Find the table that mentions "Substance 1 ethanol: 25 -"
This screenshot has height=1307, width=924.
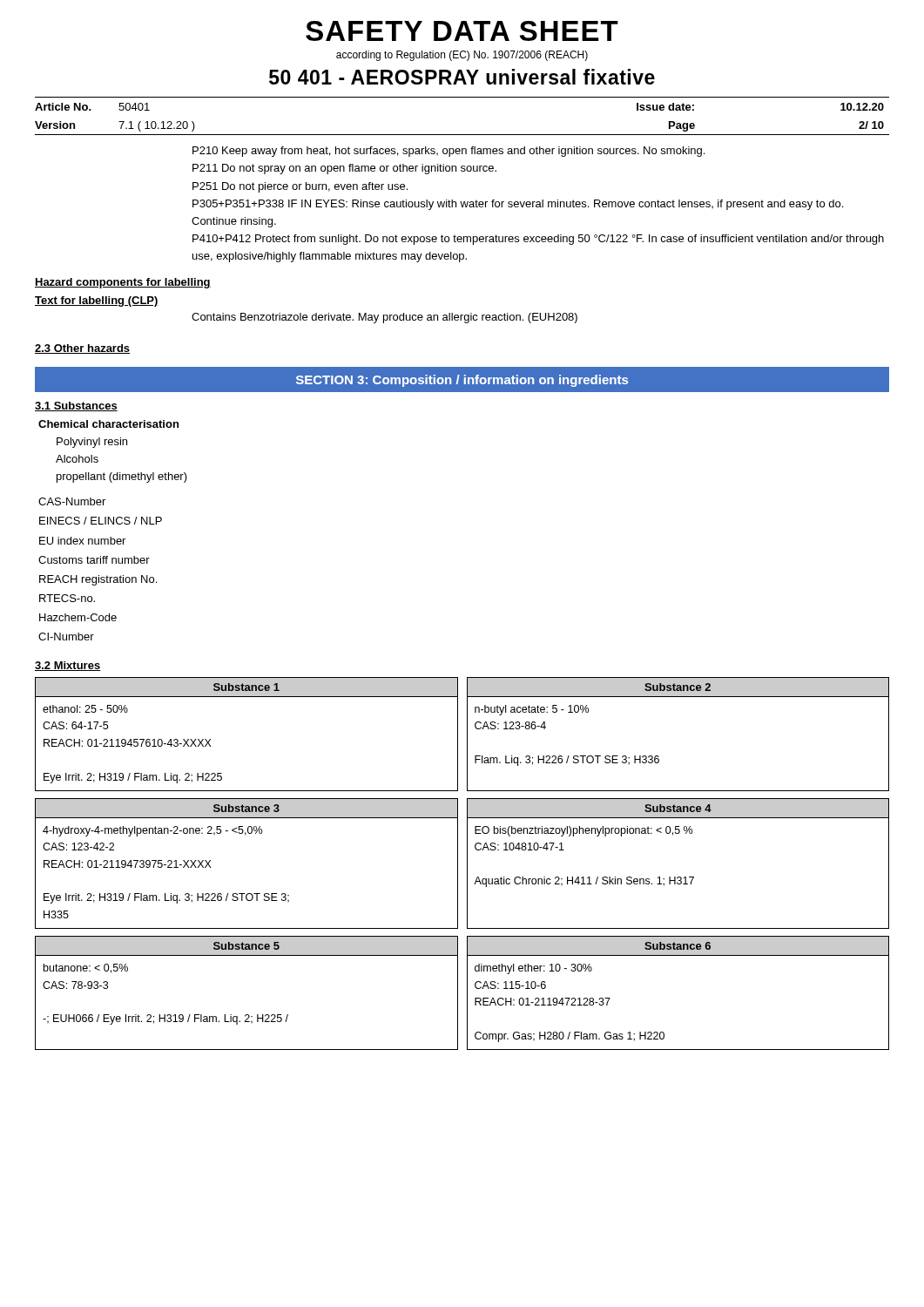click(x=462, y=734)
